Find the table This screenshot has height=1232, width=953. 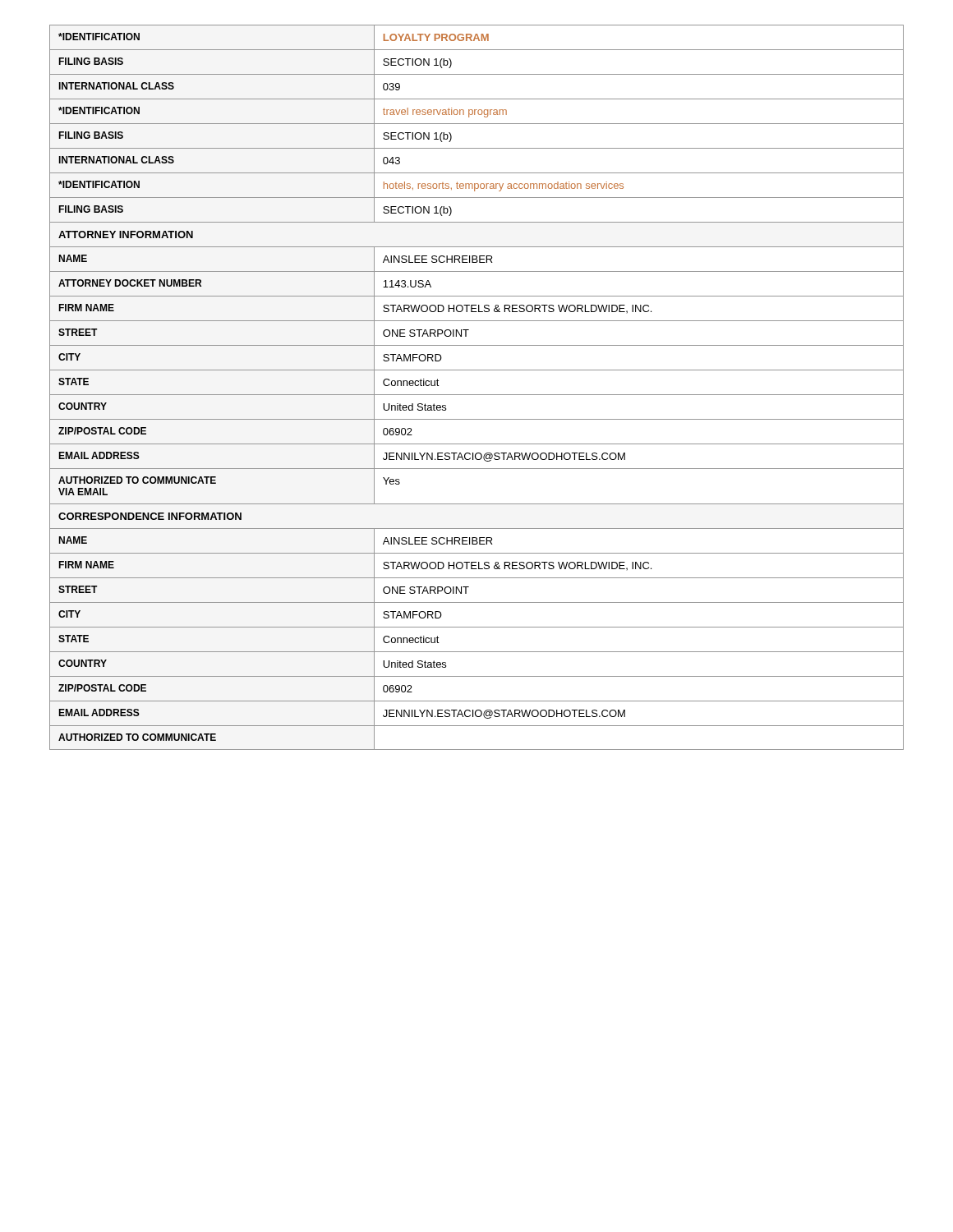tap(476, 387)
